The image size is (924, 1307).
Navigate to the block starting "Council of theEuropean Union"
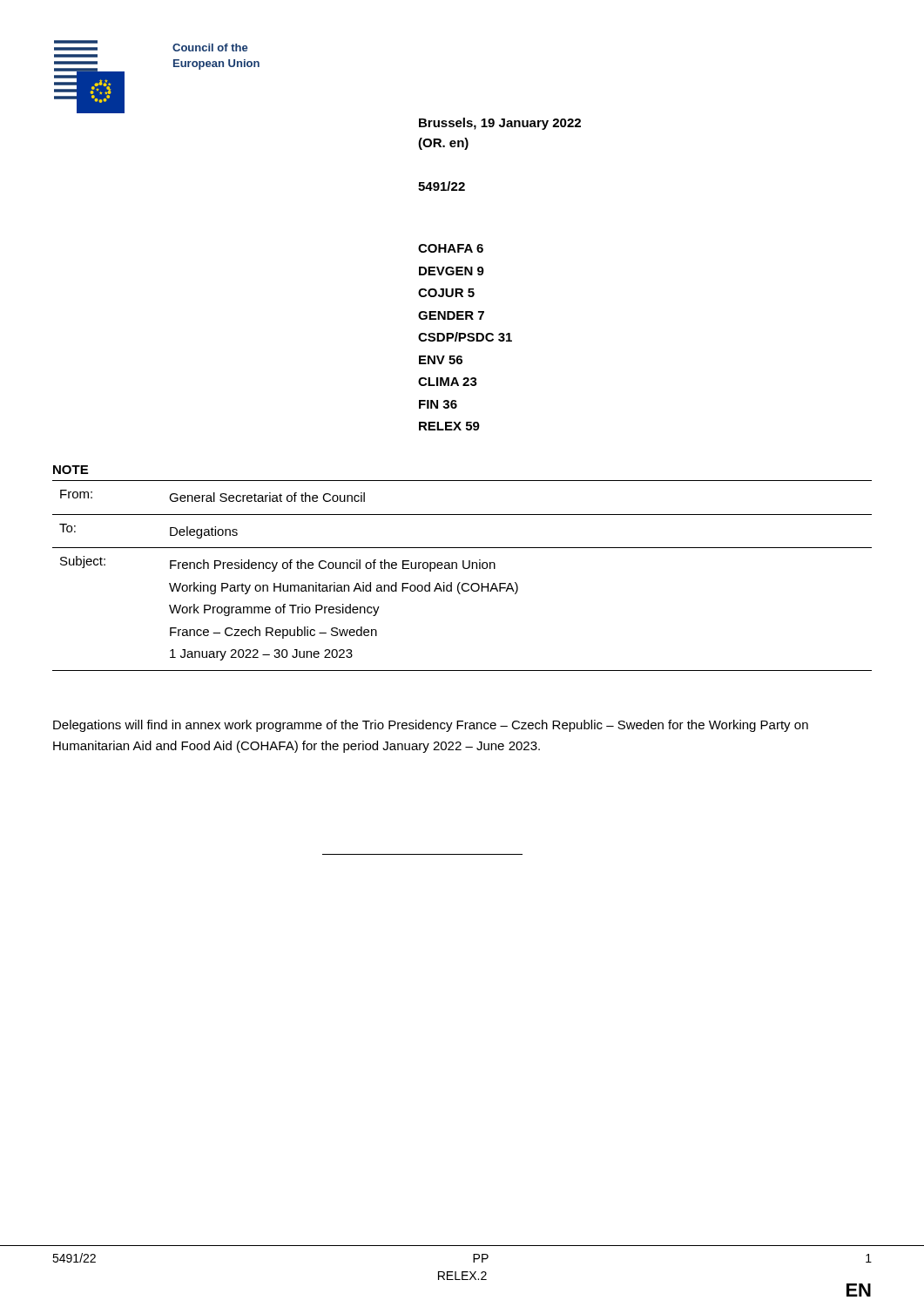point(216,55)
